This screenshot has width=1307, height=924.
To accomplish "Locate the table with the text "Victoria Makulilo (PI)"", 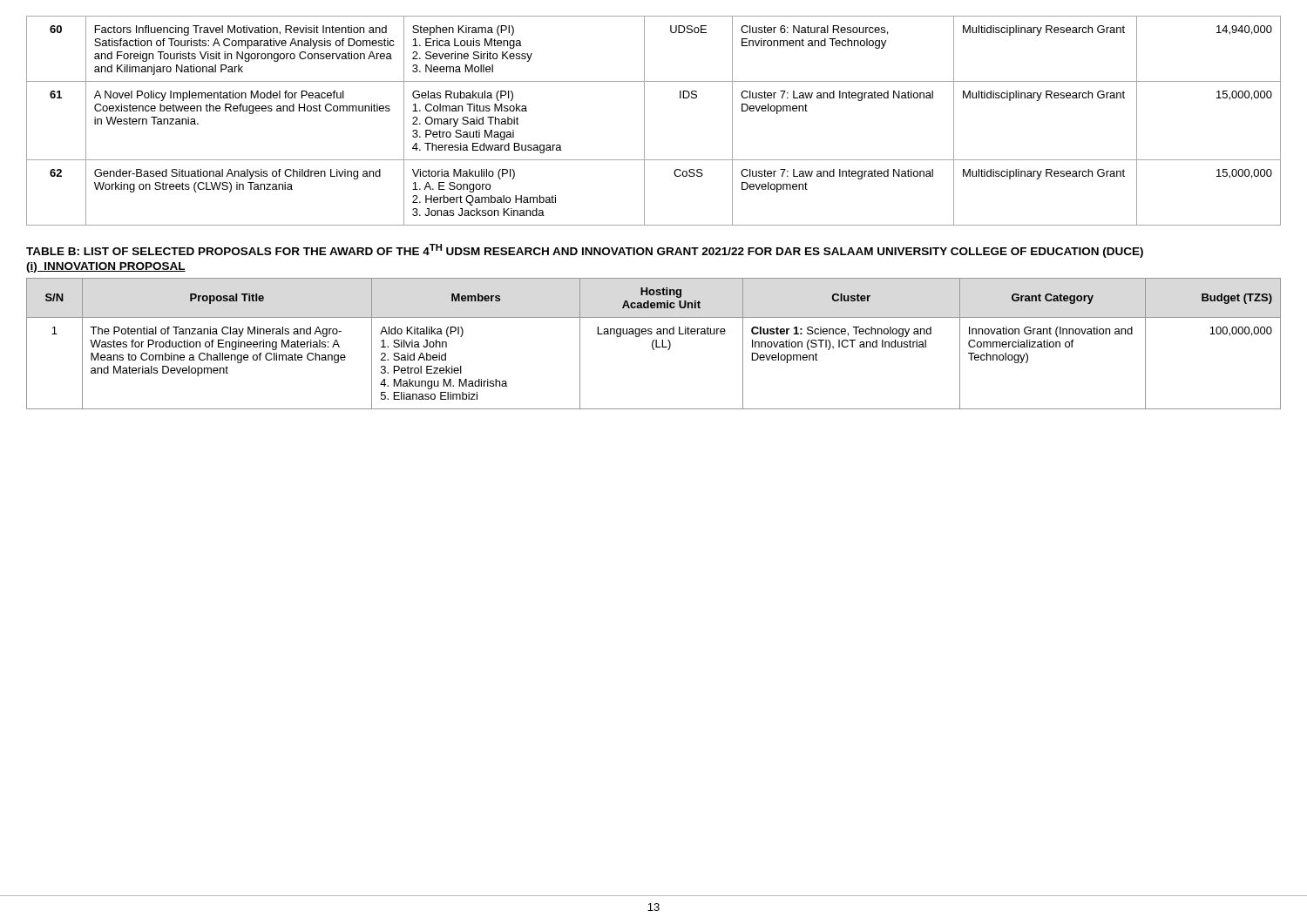I will (x=654, y=121).
